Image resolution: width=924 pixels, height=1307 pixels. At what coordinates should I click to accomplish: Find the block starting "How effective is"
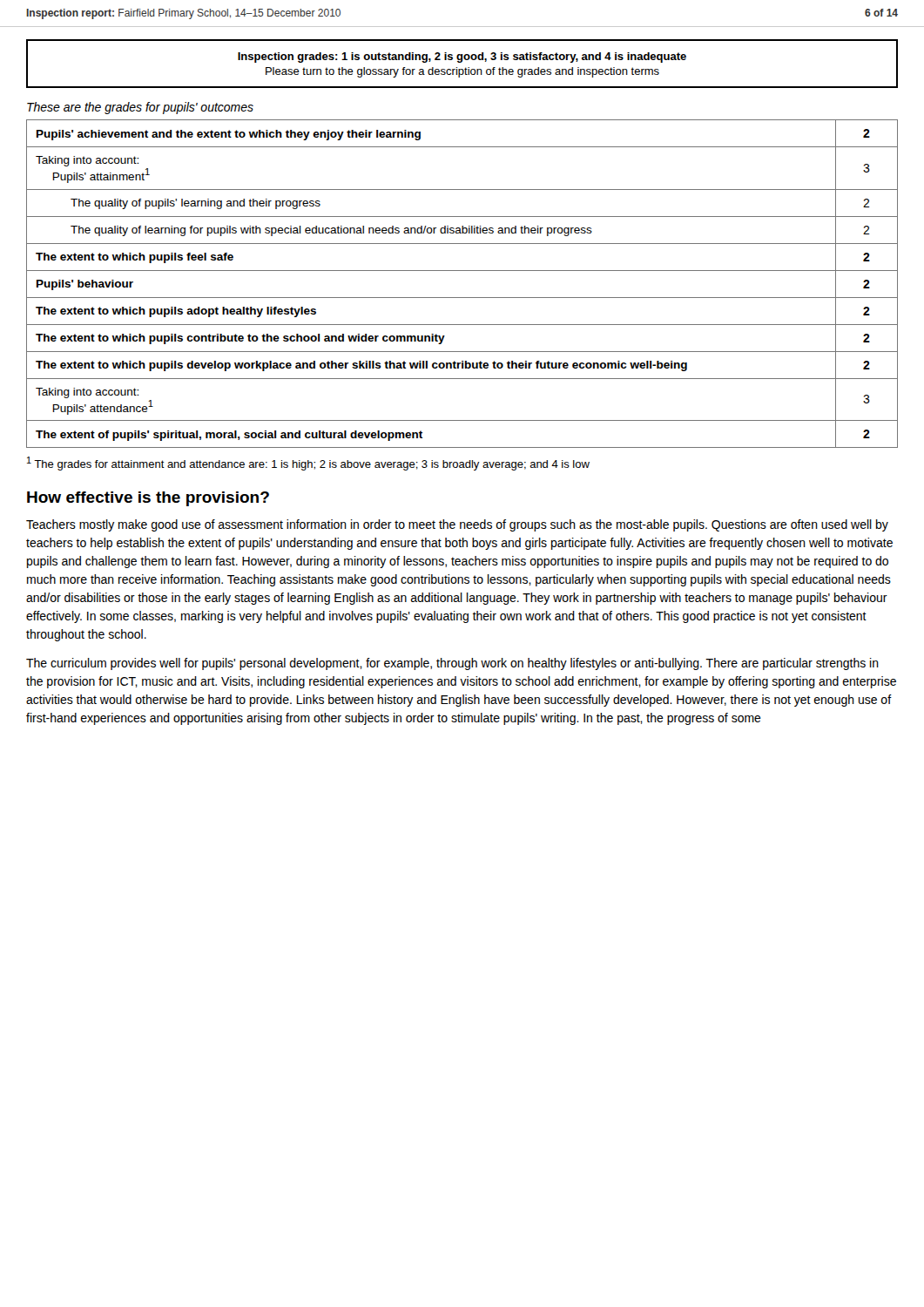(x=148, y=499)
